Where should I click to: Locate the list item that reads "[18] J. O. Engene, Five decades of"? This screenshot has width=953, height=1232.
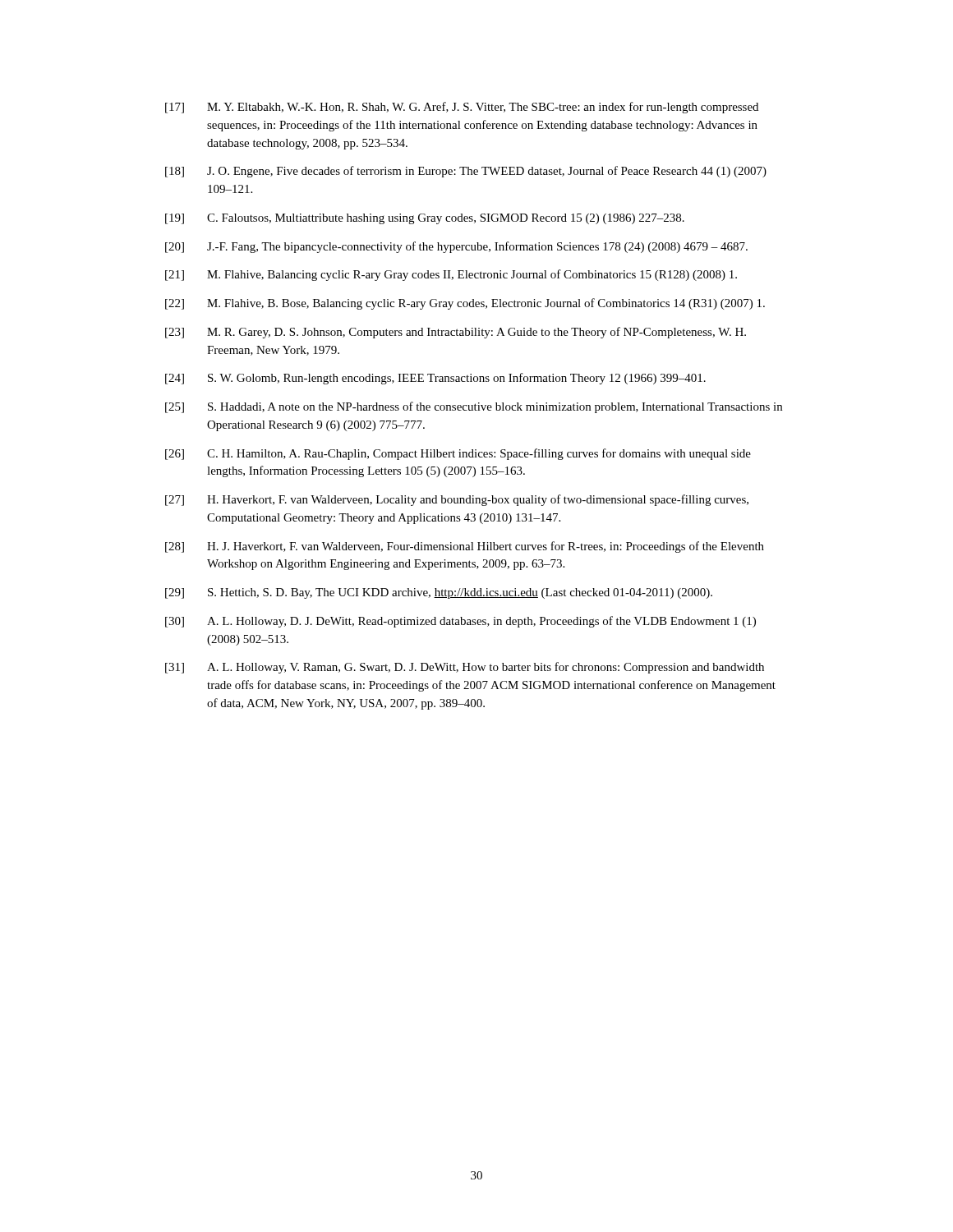click(476, 181)
